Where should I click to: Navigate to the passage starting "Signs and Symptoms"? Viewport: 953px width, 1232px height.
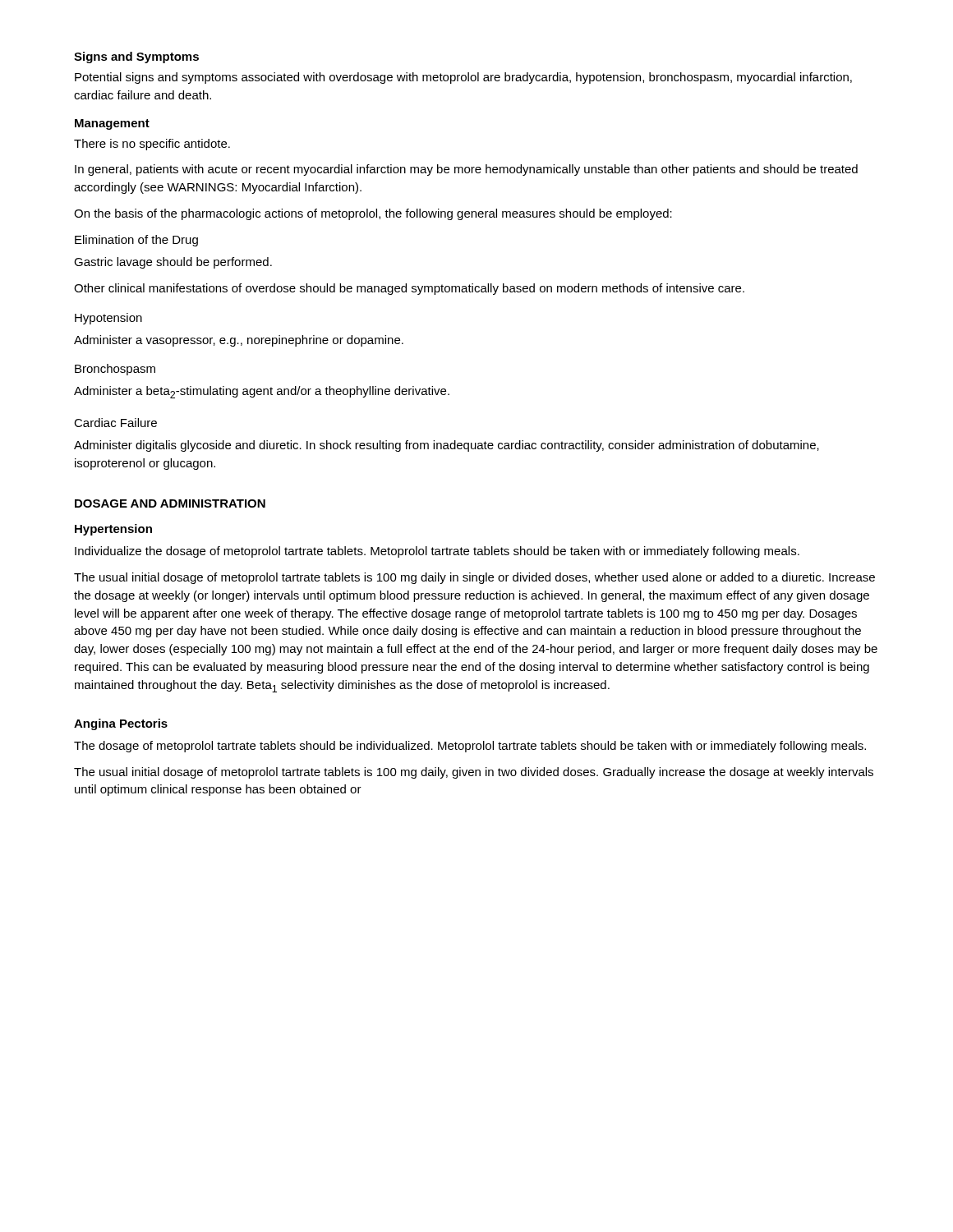coord(137,56)
